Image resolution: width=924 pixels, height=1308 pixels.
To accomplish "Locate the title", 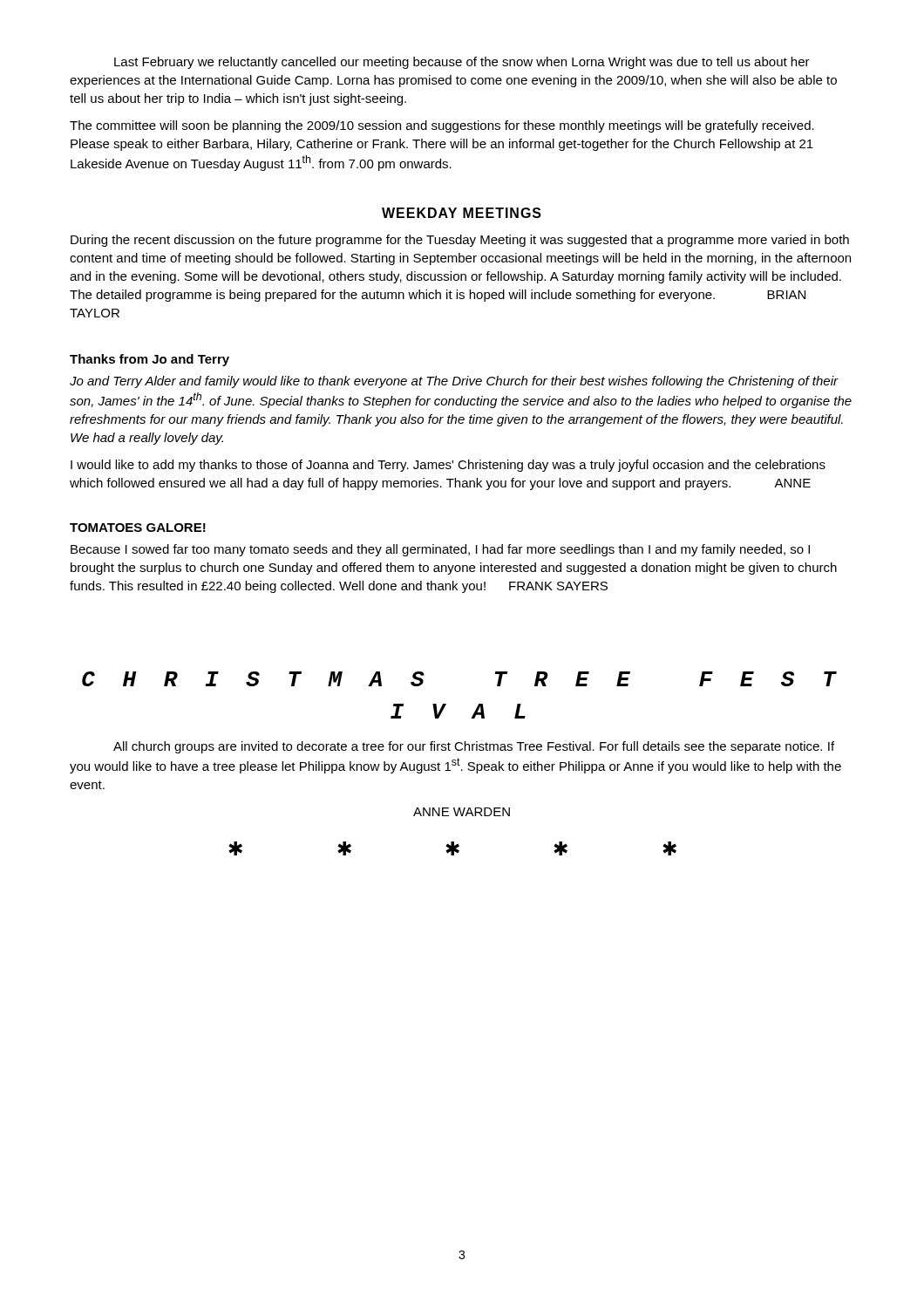I will coord(462,696).
